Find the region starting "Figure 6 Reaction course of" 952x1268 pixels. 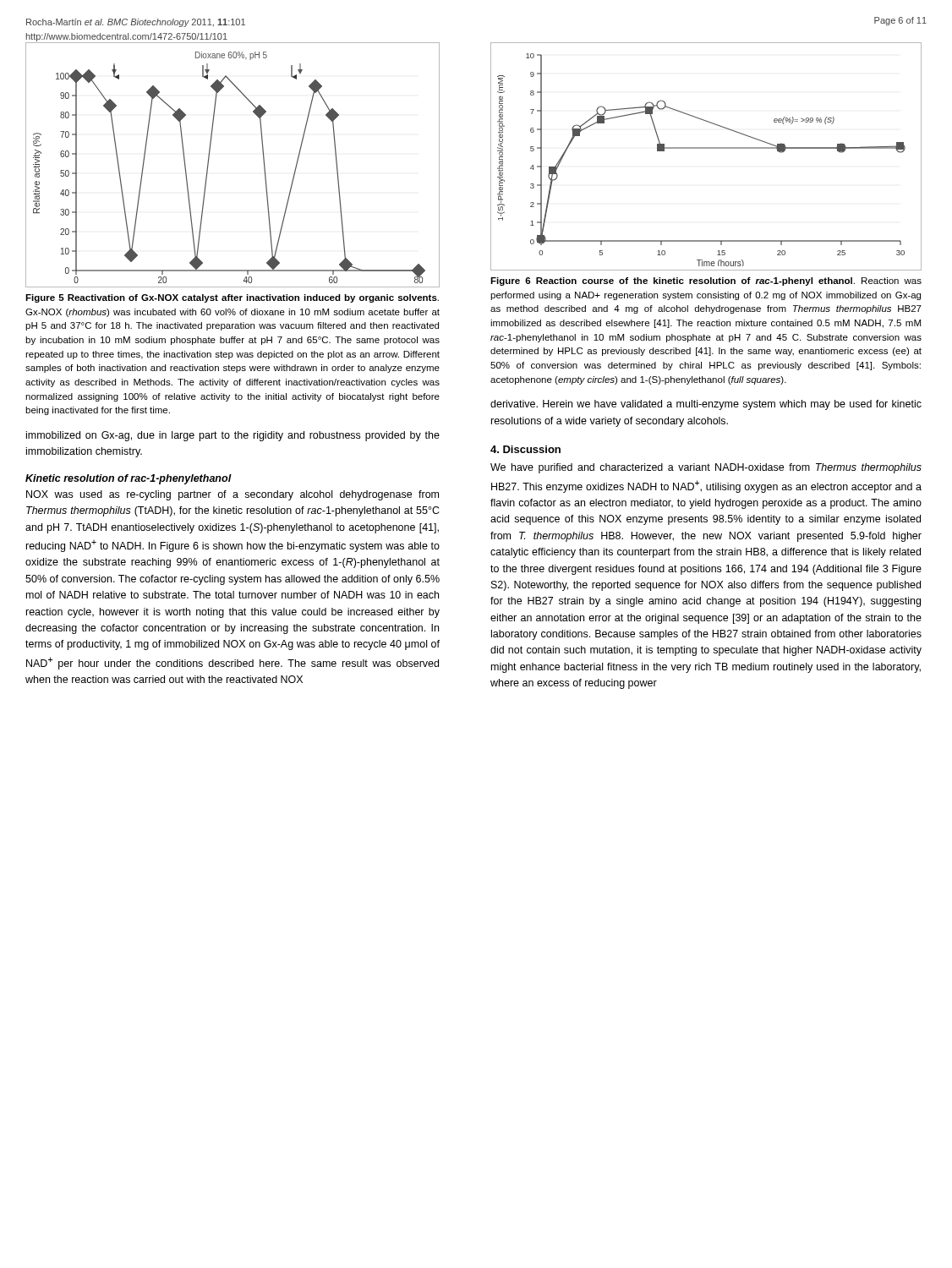tap(706, 330)
